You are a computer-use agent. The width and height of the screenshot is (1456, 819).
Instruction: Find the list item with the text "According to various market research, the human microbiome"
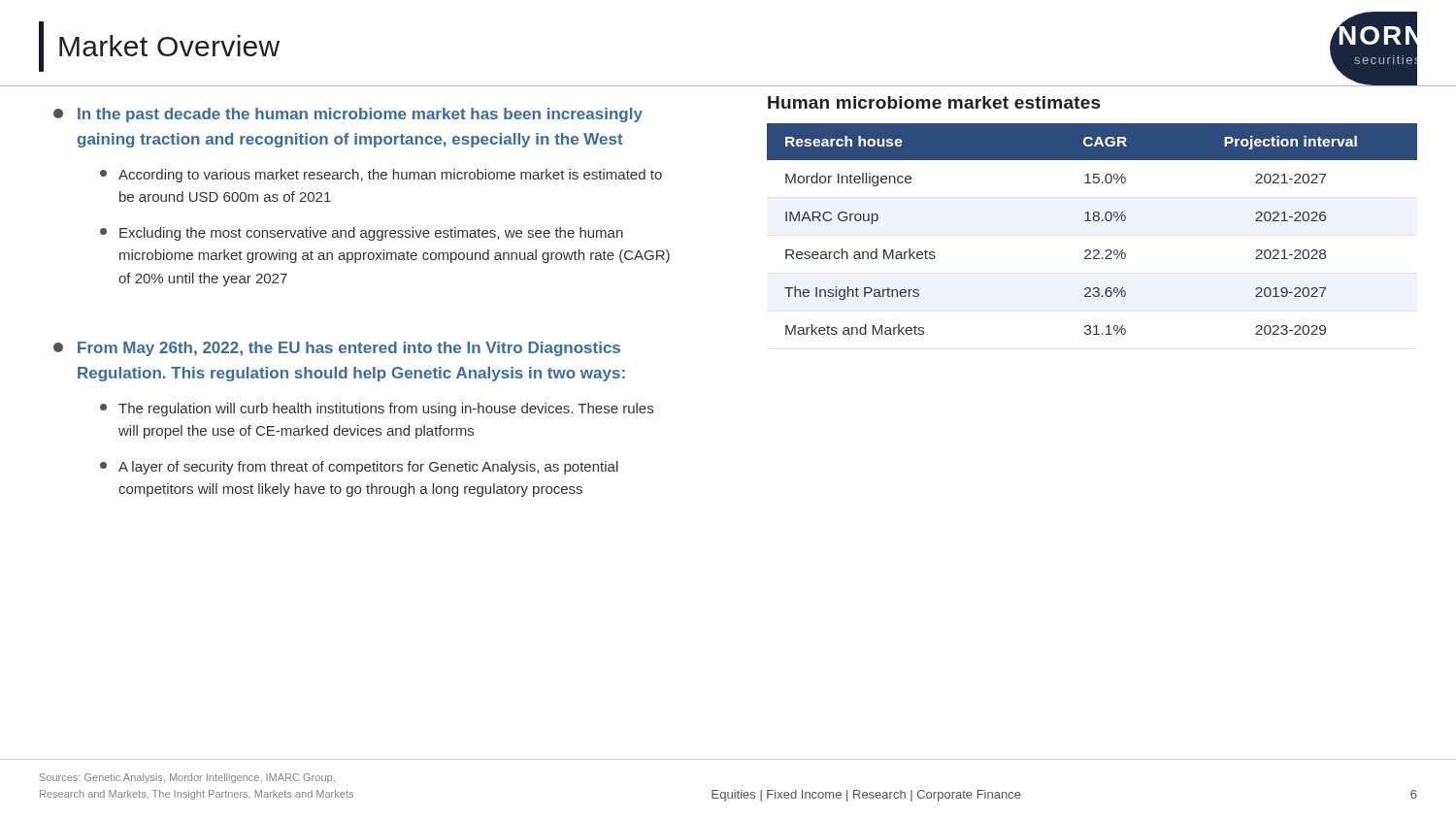(387, 185)
